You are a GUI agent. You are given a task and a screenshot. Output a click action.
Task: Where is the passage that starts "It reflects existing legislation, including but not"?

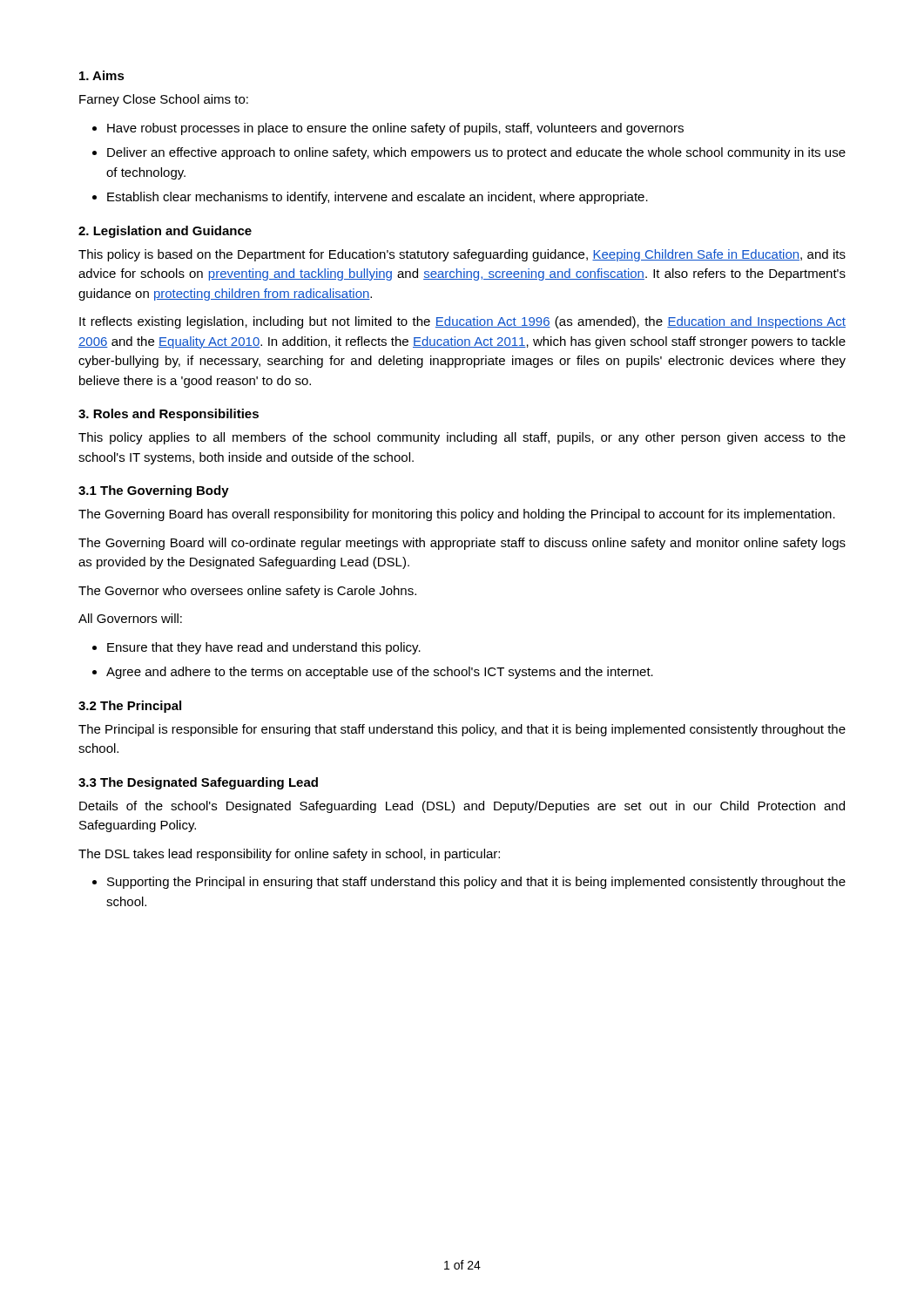[462, 350]
